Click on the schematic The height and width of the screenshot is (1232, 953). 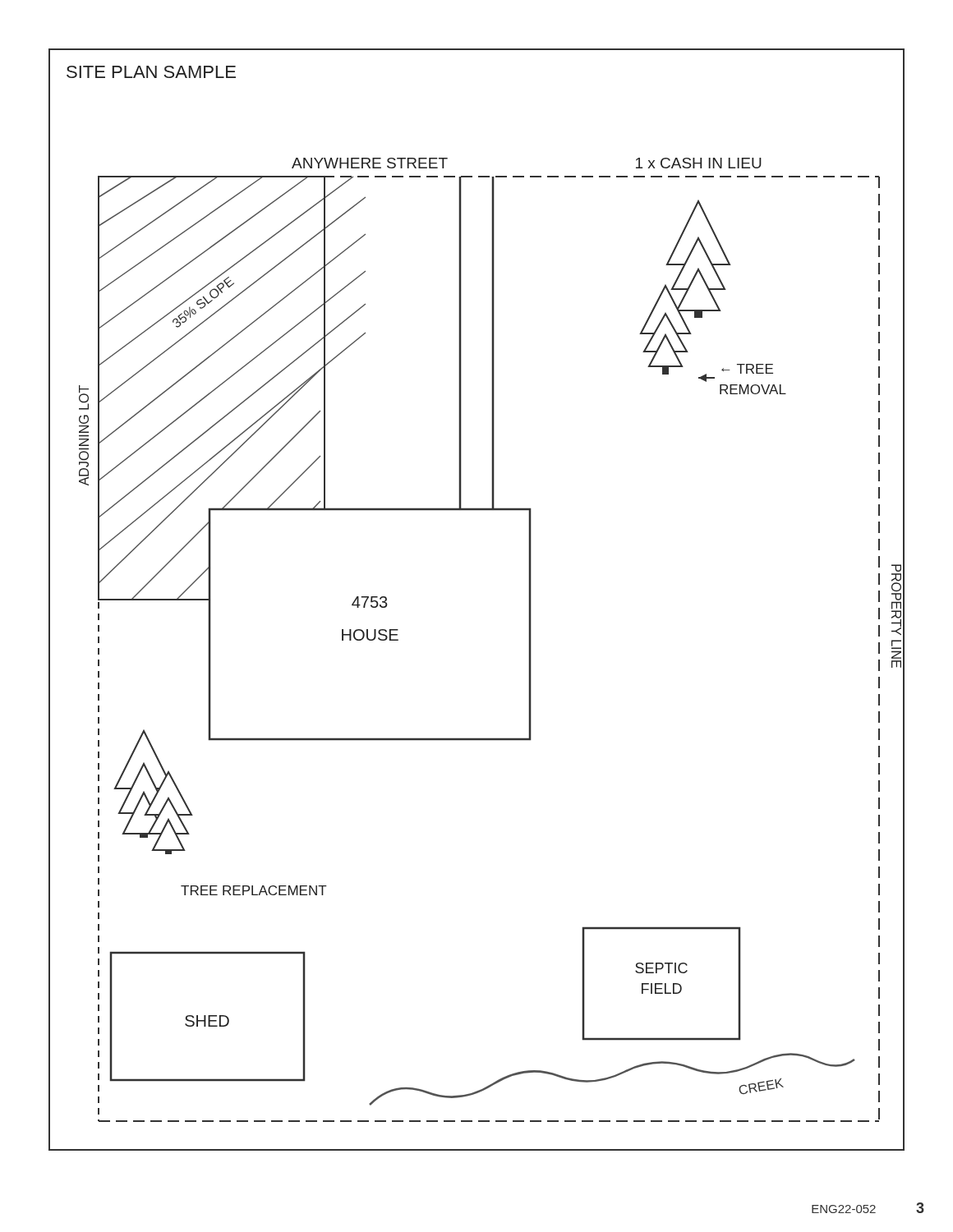pyautogui.click(x=476, y=612)
